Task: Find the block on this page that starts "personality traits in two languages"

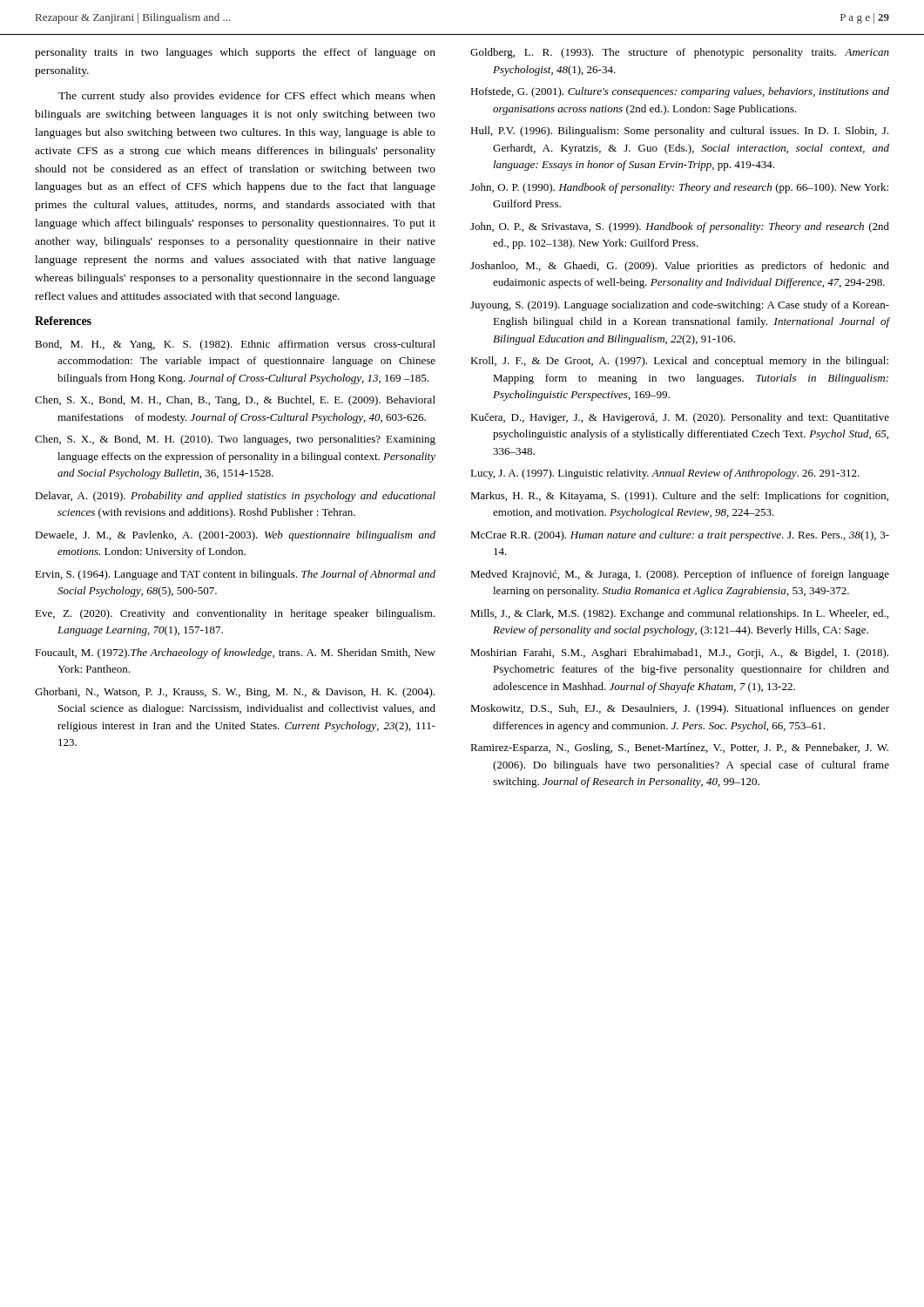Action: (235, 175)
